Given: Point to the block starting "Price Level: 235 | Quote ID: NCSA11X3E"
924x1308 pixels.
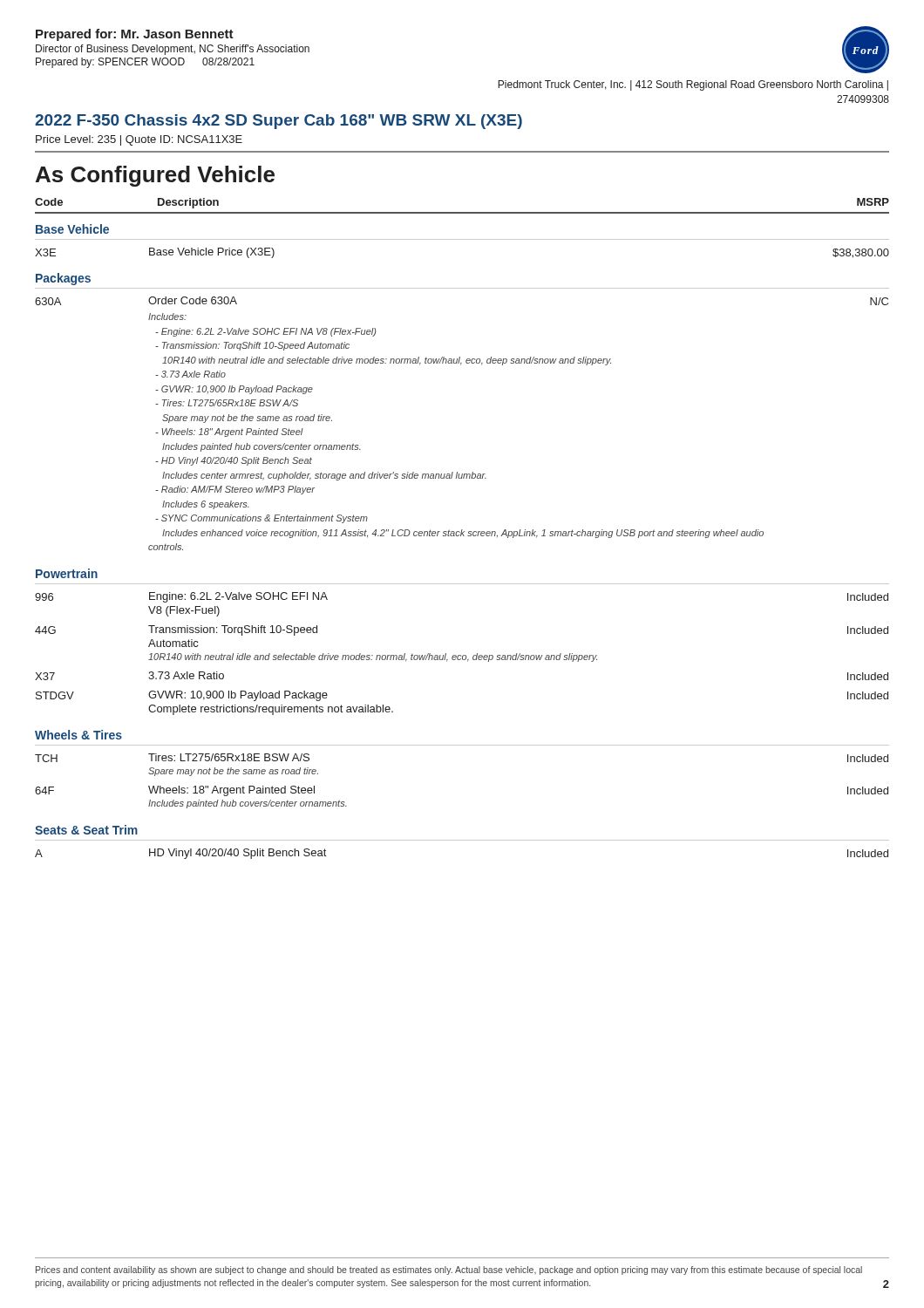Looking at the screenshot, I should coord(139,139).
